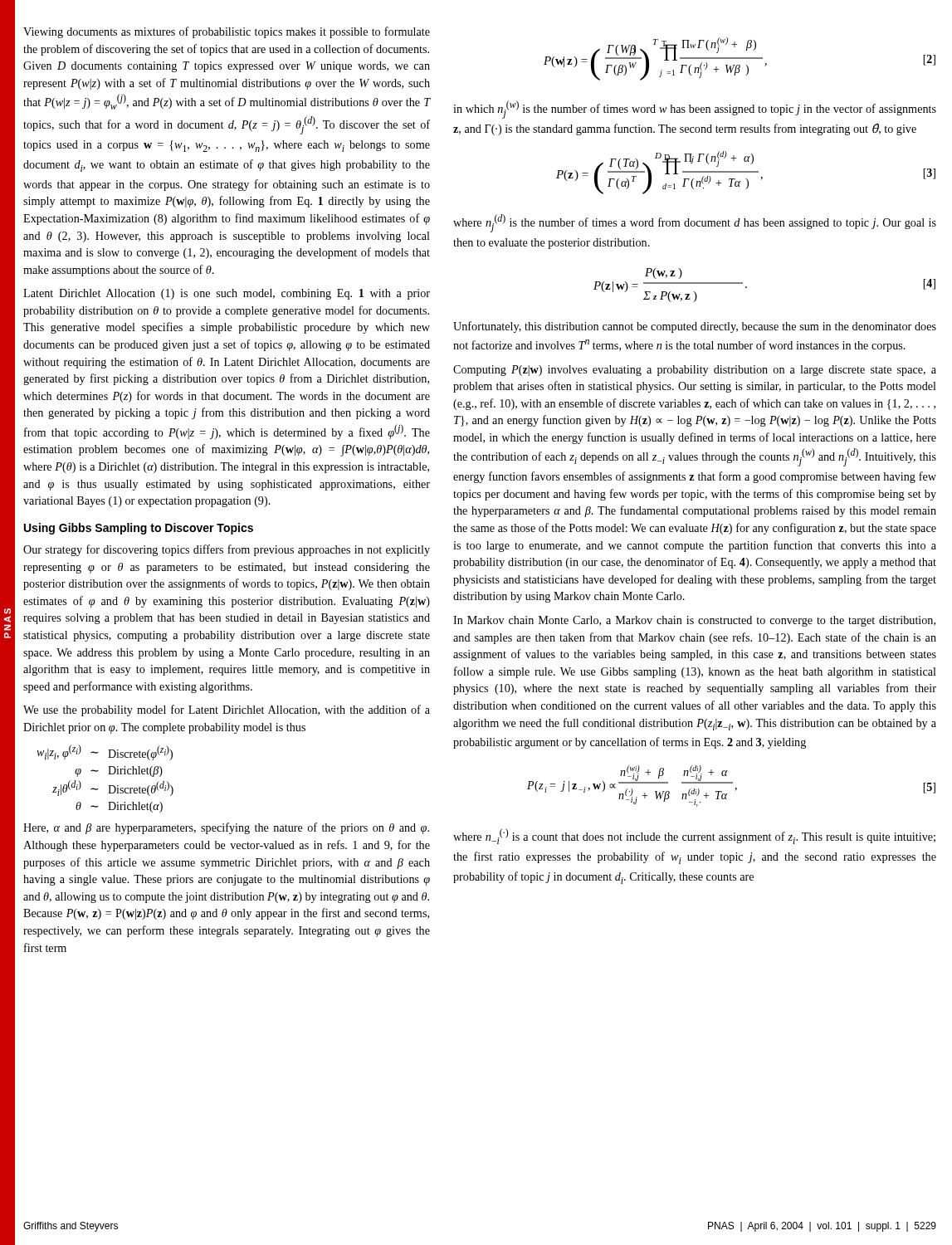
Task: Select the text block with the text "Viewing documents as mixtures of probabilistic topics"
Action: (x=227, y=151)
